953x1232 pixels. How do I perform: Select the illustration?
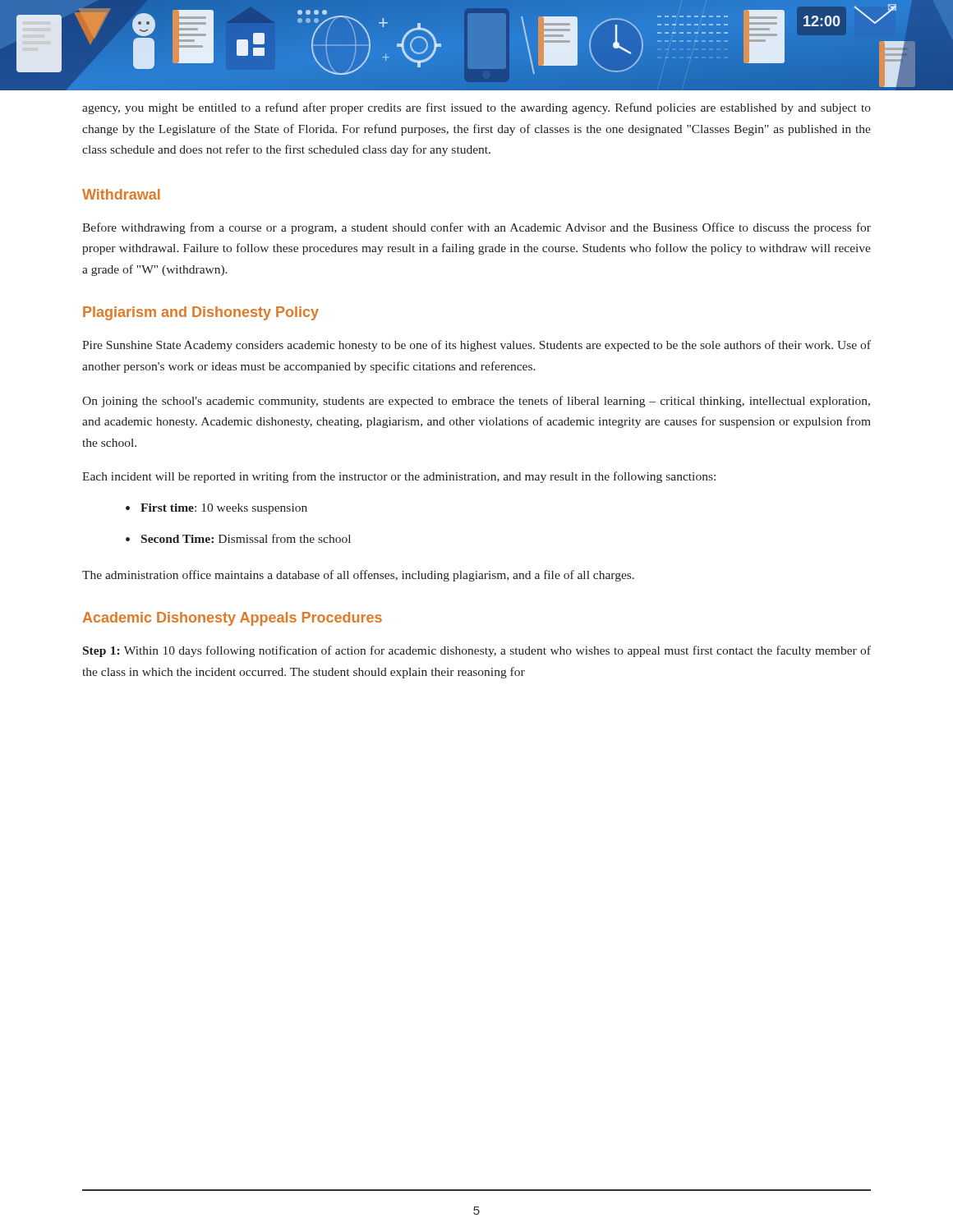[476, 45]
